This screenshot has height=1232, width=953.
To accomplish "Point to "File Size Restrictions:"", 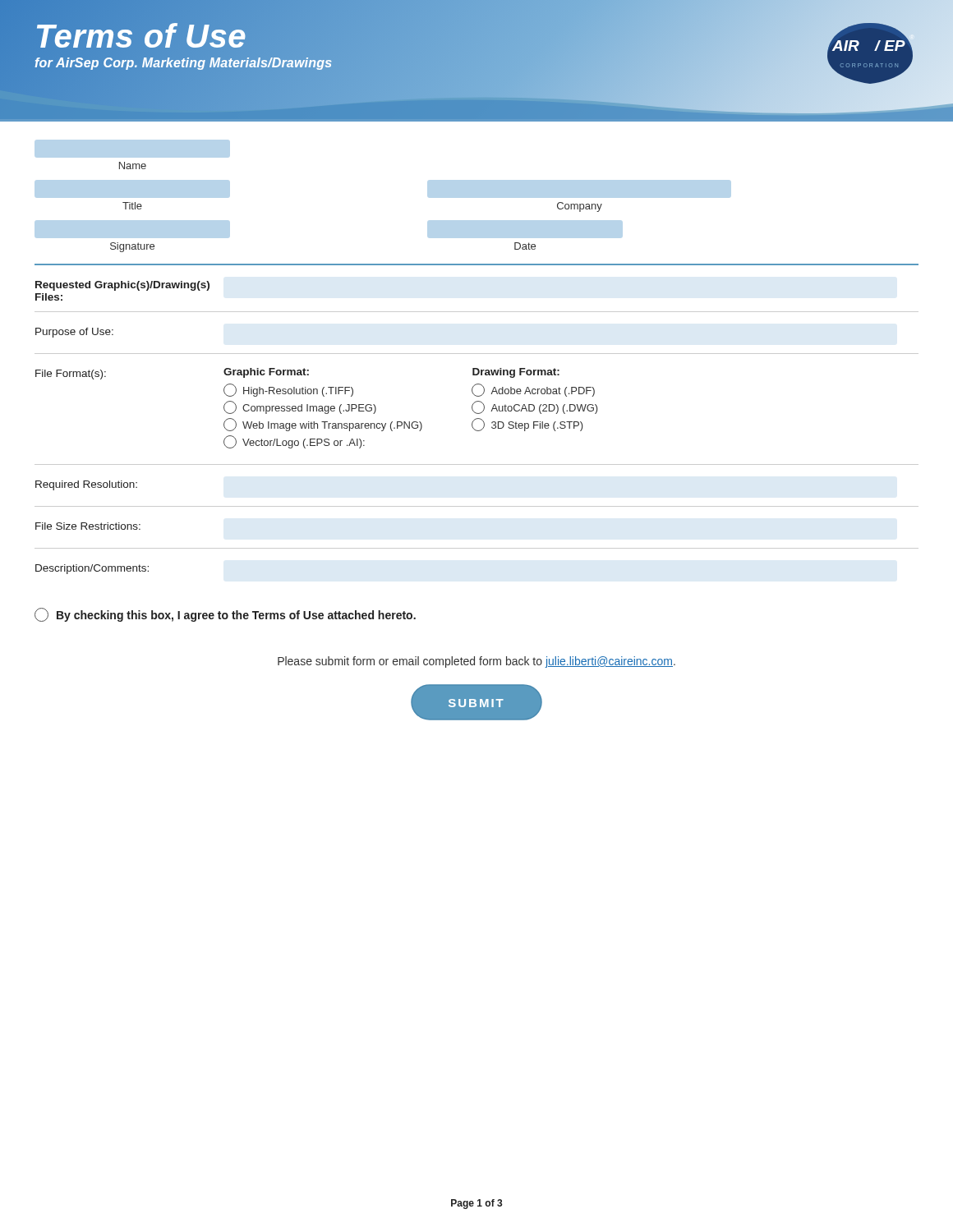I will coord(88,526).
